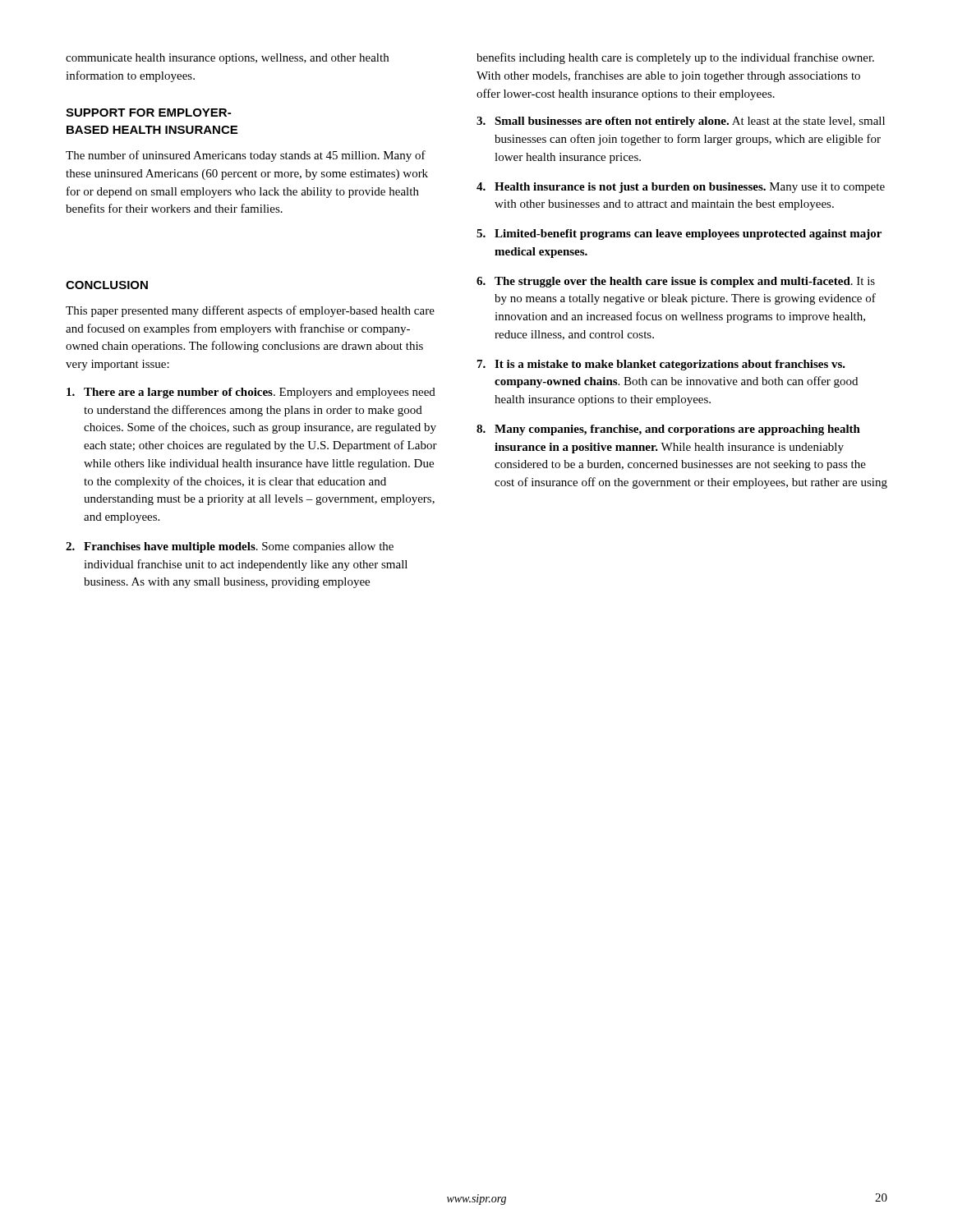Image resolution: width=953 pixels, height=1232 pixels.
Task: Select the list item that says "There are a large number"
Action: pos(251,455)
